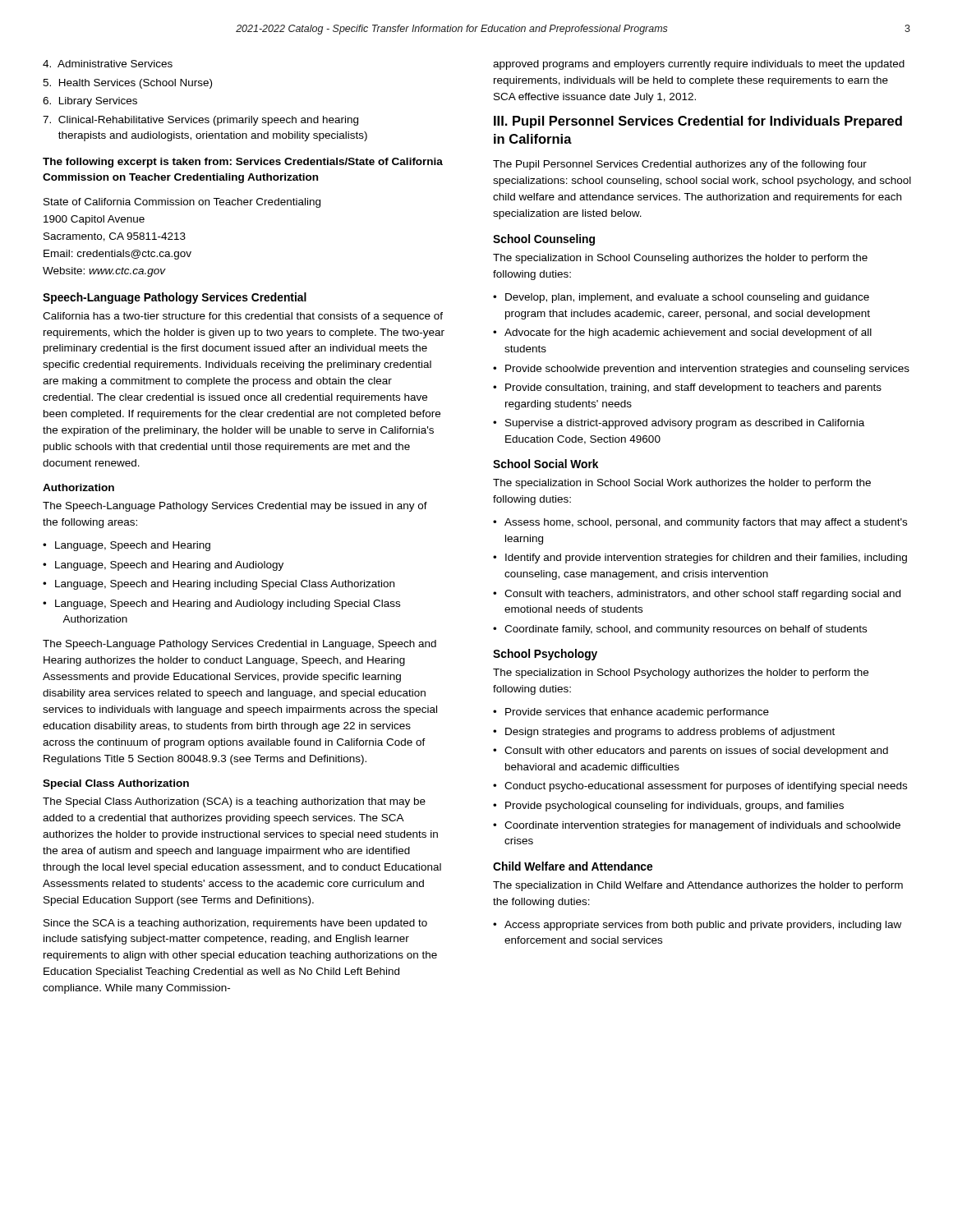Navigate to the block starting "The Pupil Personnel Services Credential"
Viewport: 953px width, 1232px height.
click(x=702, y=189)
